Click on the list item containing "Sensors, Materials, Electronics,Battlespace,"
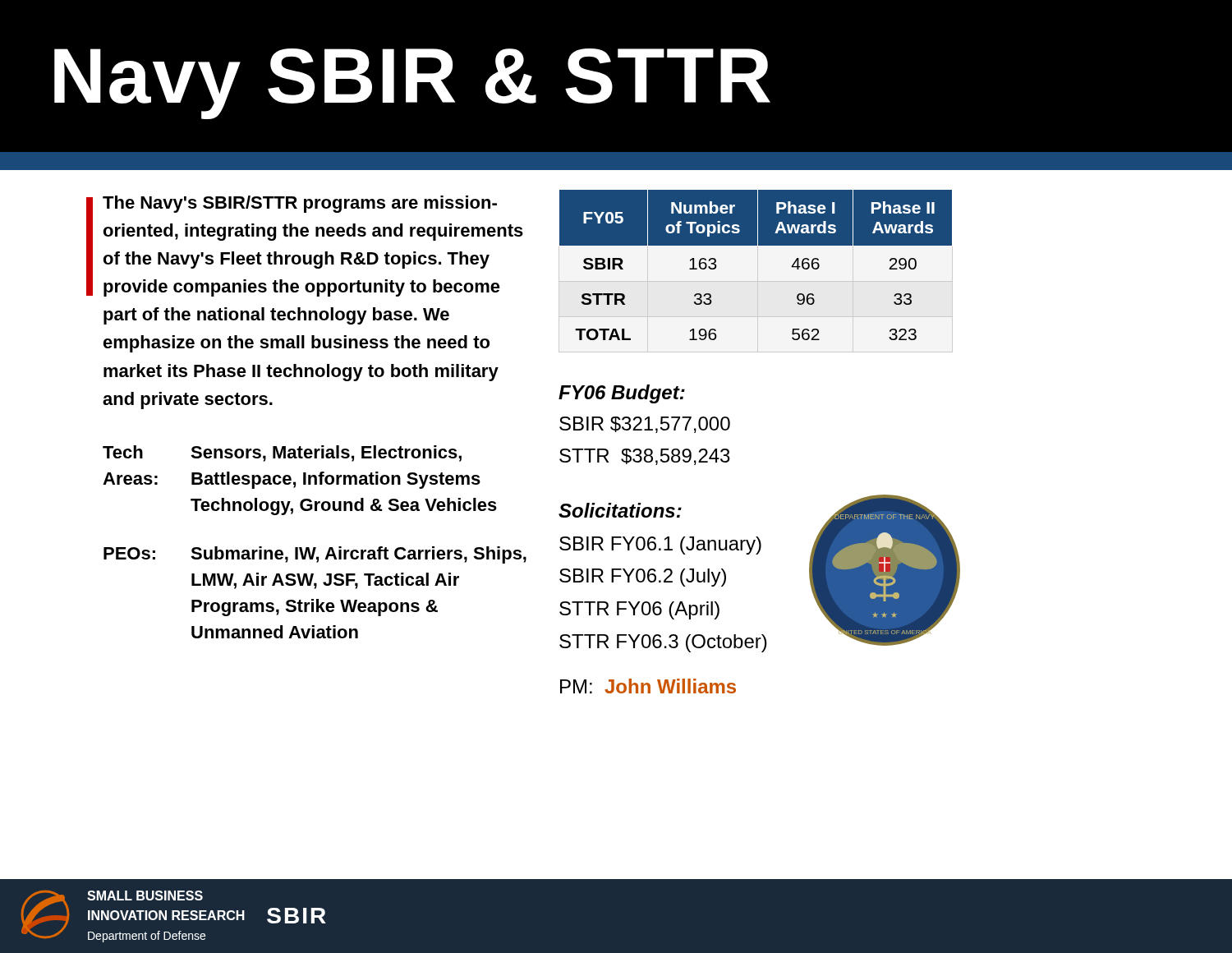1232x953 pixels. tap(344, 478)
